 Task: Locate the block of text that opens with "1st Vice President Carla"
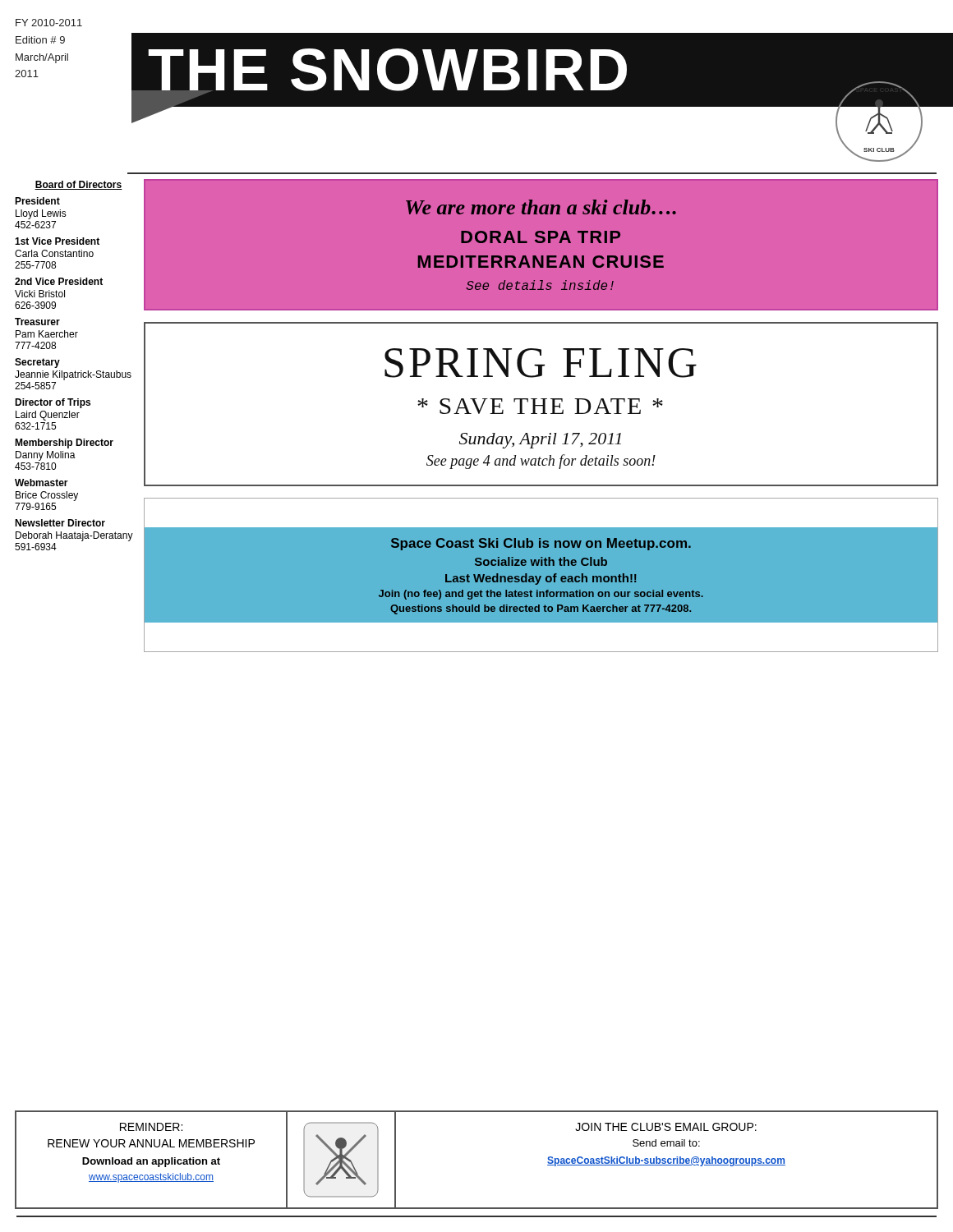click(78, 253)
